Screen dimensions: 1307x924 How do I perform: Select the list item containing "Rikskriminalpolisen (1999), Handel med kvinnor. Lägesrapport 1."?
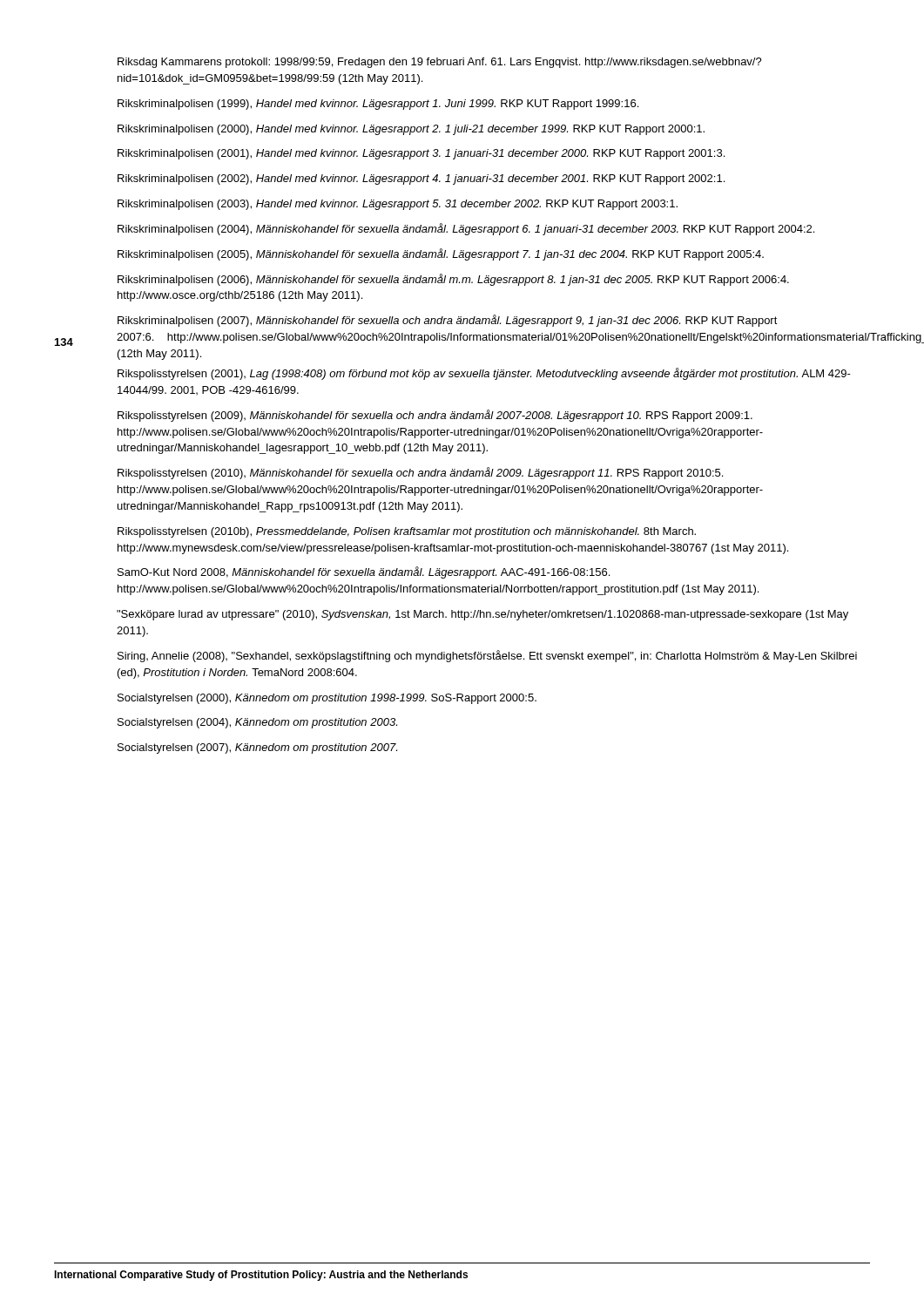(378, 103)
